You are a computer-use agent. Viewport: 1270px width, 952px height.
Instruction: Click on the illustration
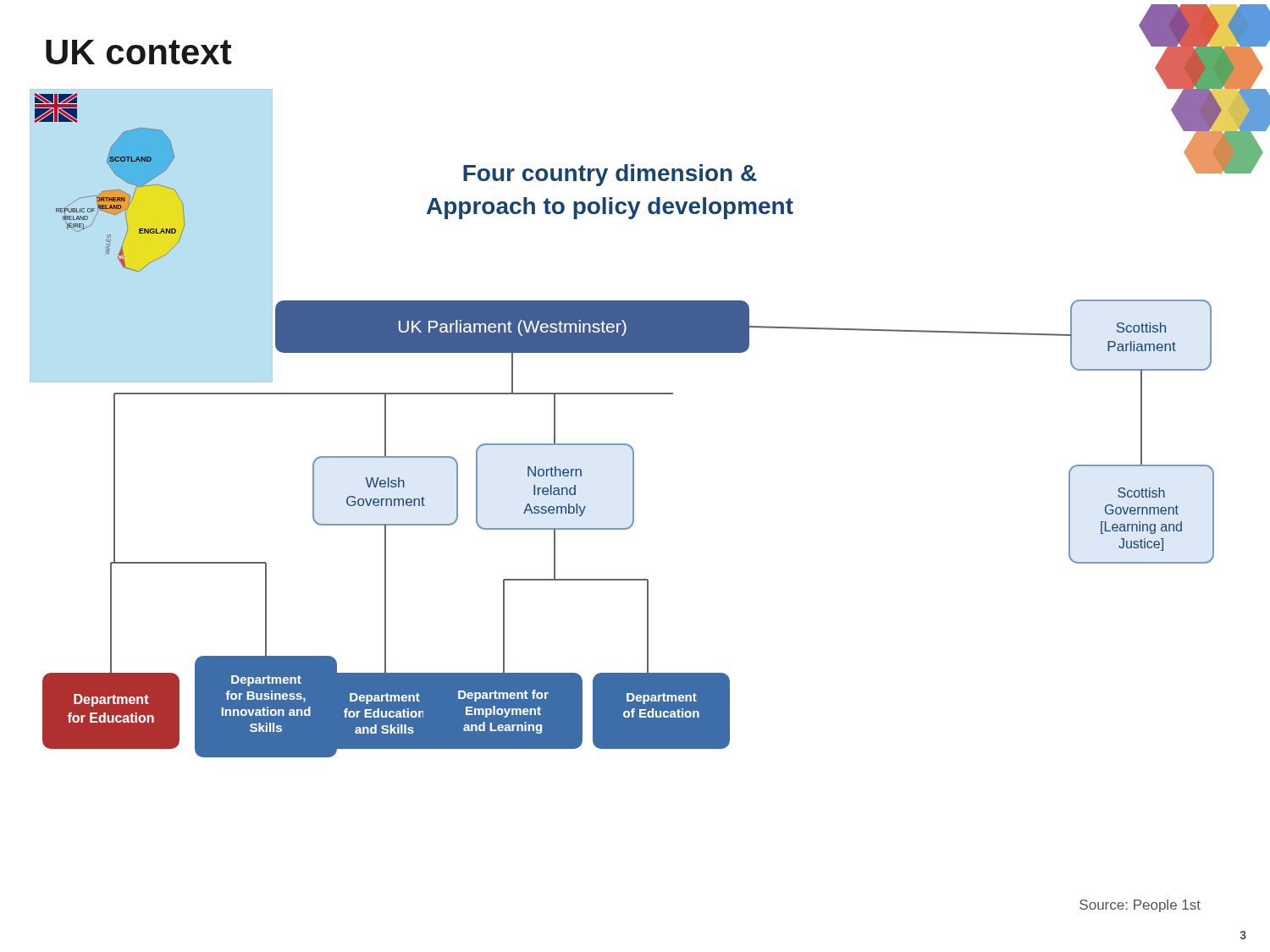click(1151, 93)
